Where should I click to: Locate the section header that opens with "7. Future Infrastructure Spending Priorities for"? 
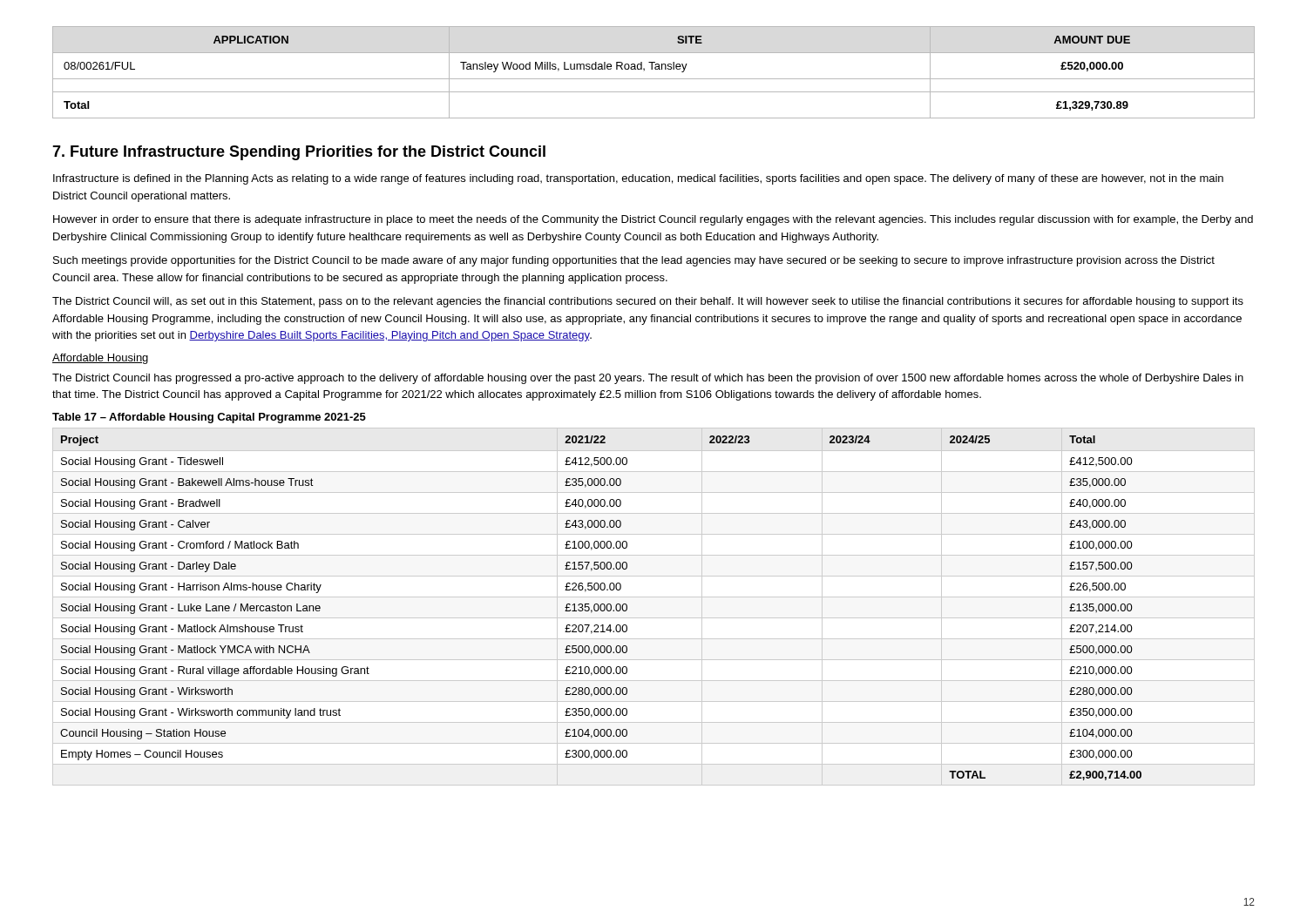coord(299,152)
